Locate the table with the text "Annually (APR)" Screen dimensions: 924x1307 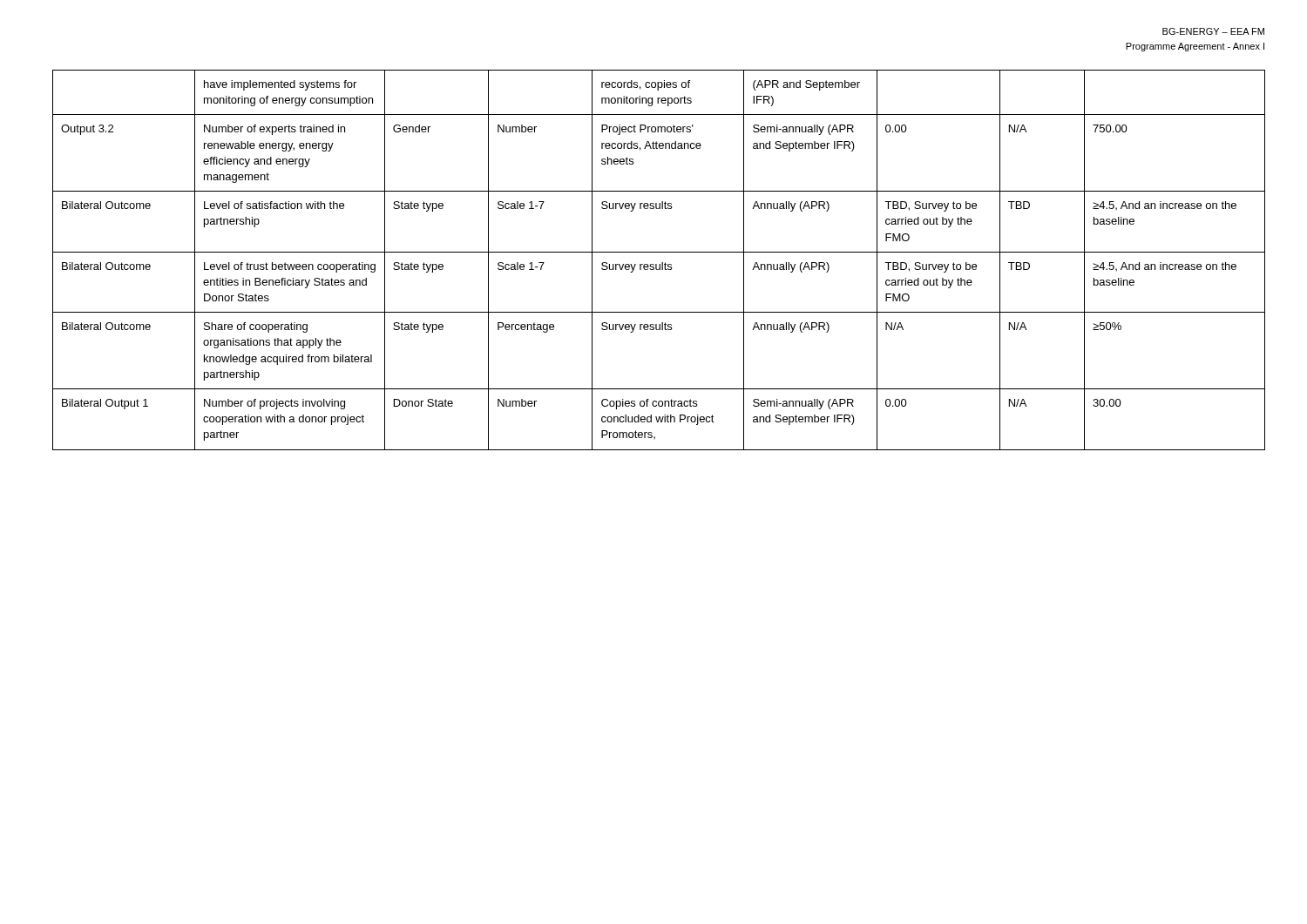[659, 260]
